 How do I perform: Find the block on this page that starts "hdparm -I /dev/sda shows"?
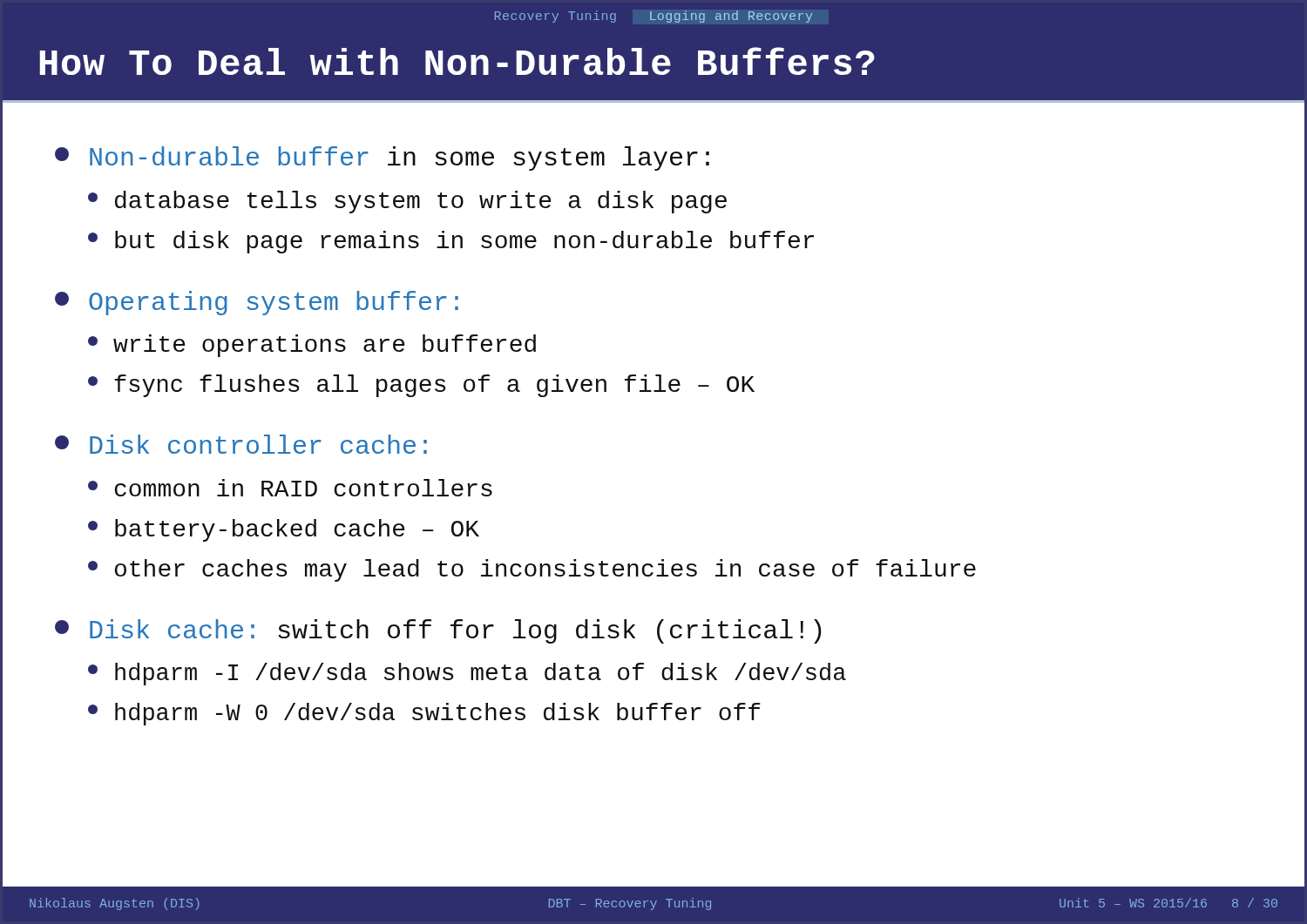467,674
